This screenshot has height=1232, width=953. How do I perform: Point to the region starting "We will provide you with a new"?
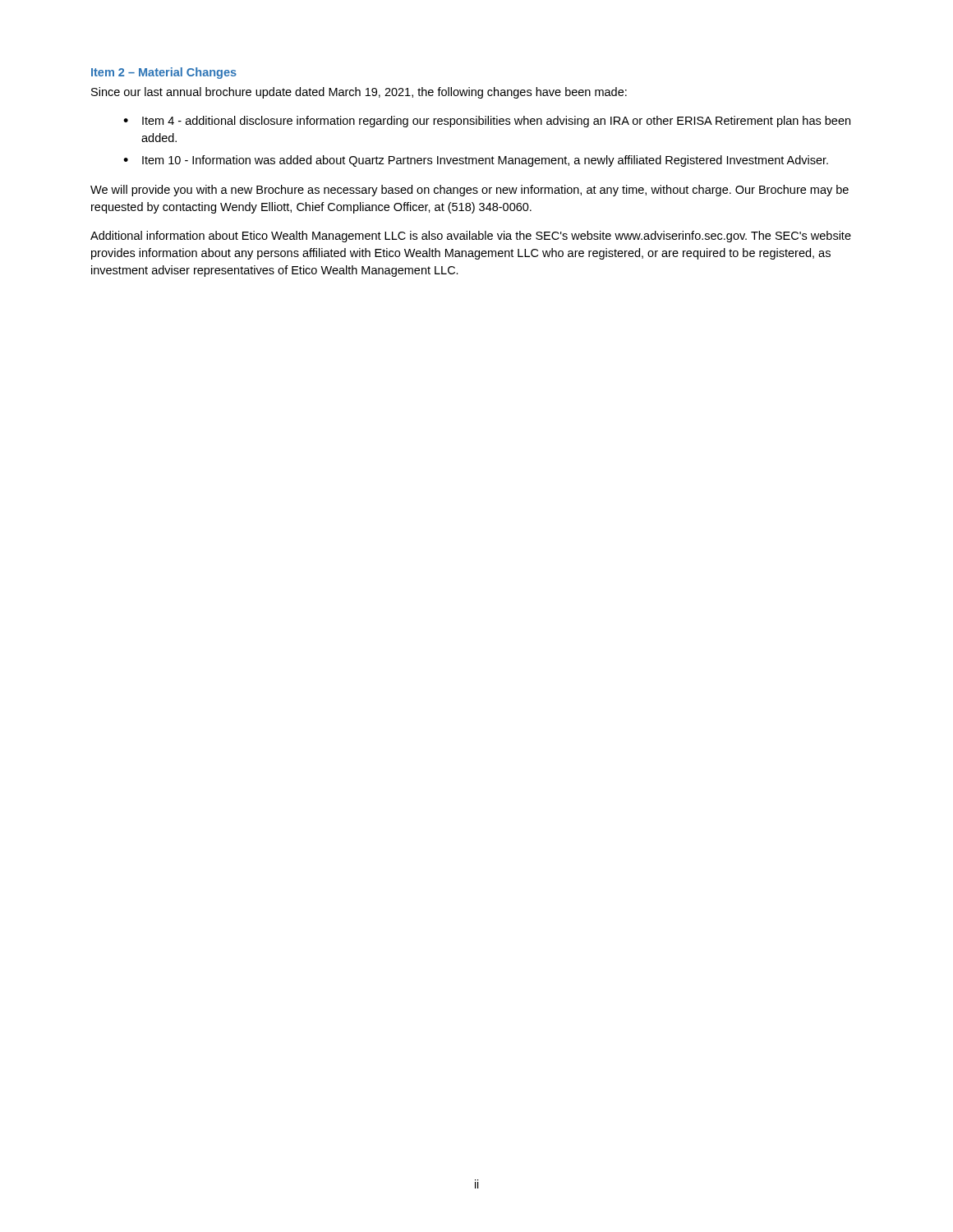point(470,198)
